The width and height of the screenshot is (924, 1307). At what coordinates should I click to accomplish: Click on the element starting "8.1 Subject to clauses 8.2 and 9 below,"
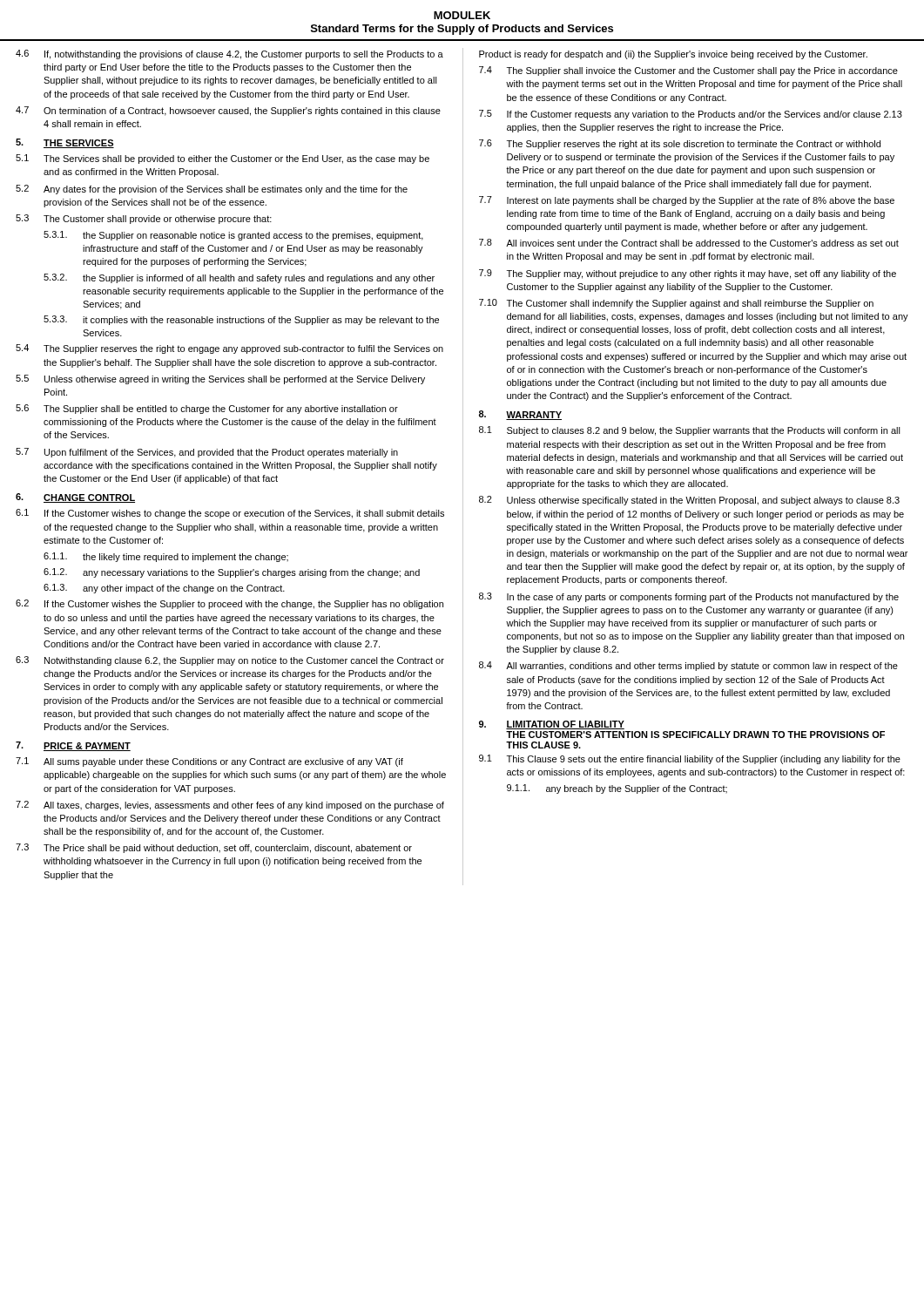tap(693, 458)
